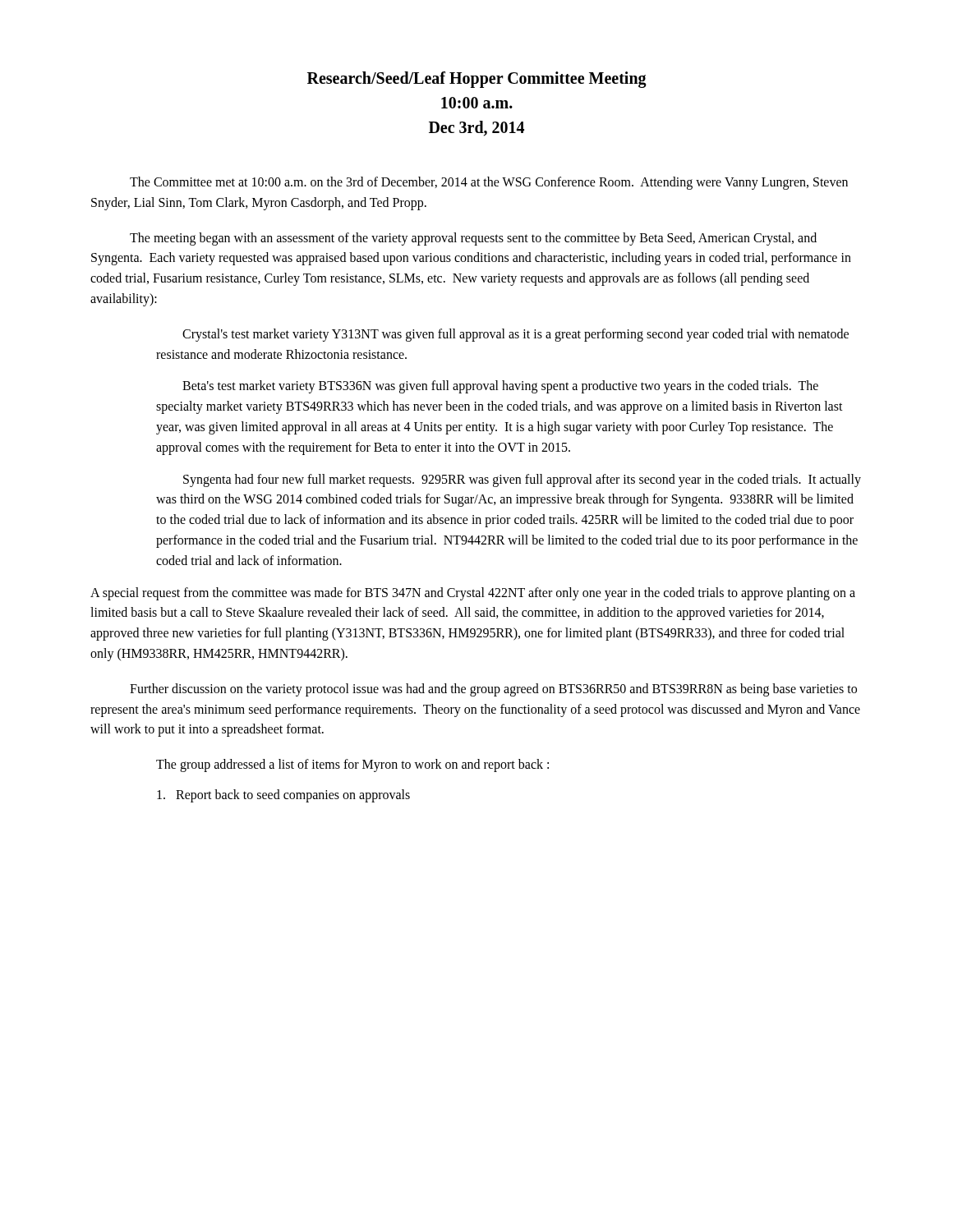This screenshot has height=1232, width=953.
Task: Click on the element starting "The group addressed a"
Action: [353, 764]
